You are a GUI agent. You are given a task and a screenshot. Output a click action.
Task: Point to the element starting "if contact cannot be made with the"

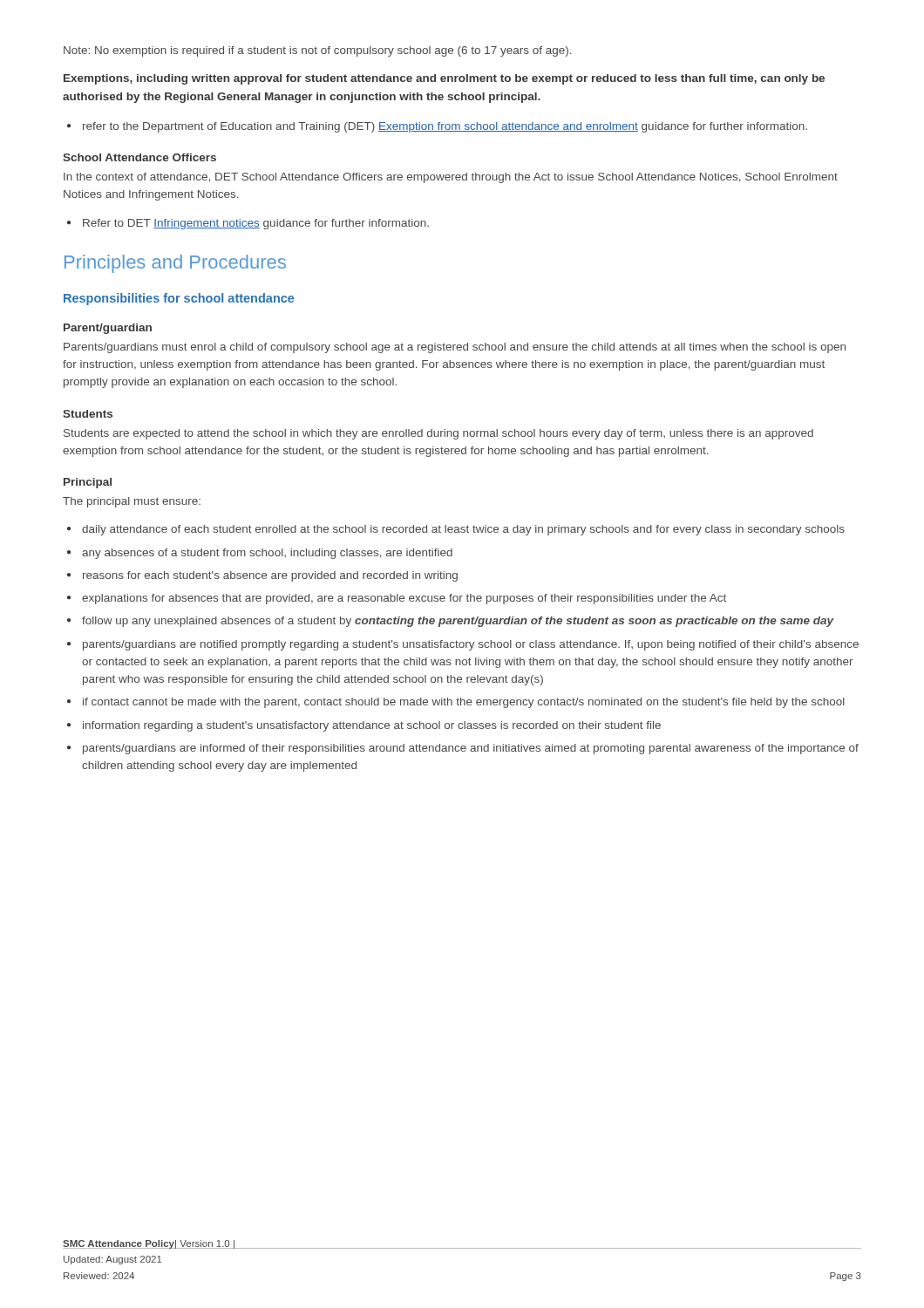(463, 702)
